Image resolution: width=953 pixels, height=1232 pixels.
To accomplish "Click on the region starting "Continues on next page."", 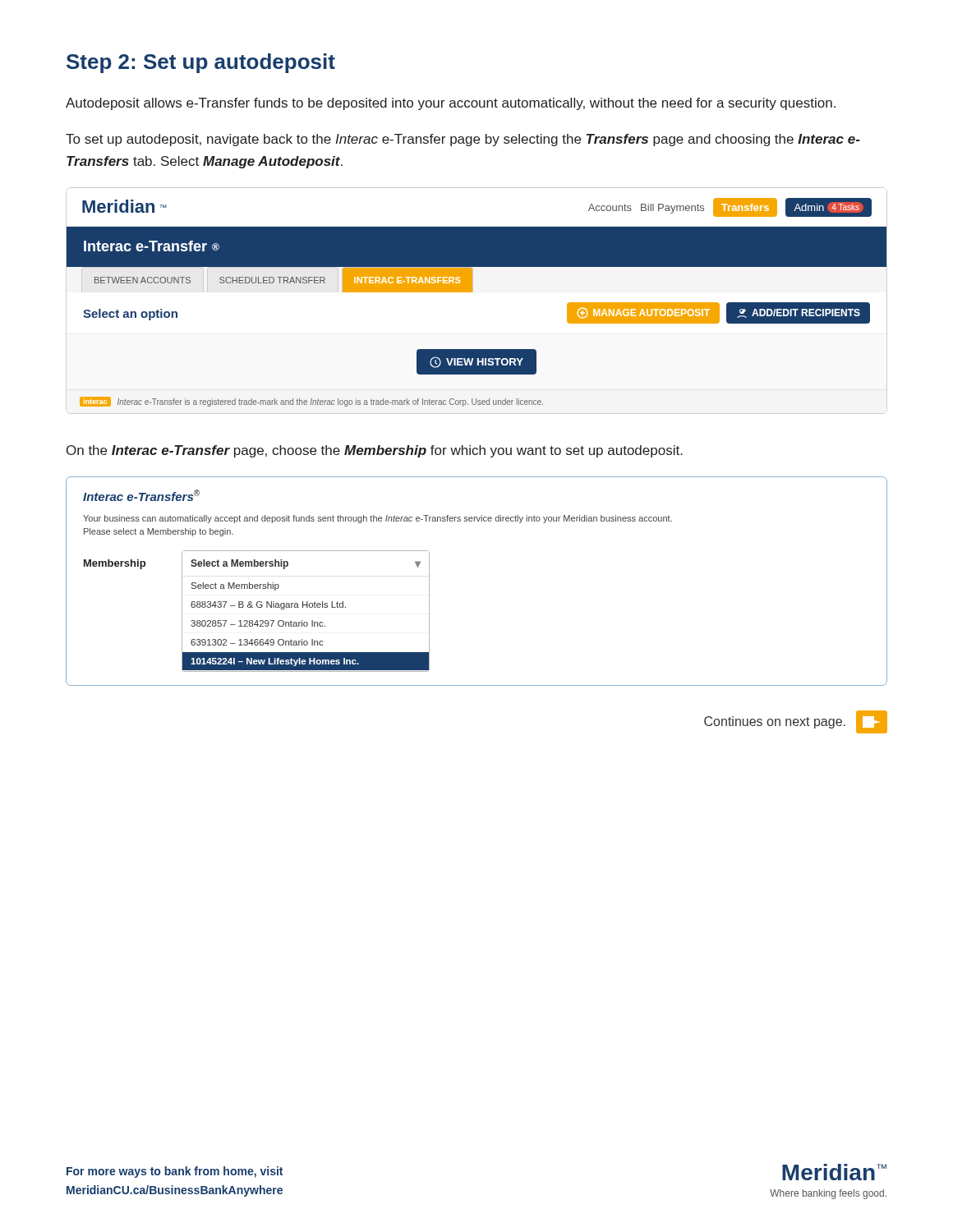I will (796, 722).
